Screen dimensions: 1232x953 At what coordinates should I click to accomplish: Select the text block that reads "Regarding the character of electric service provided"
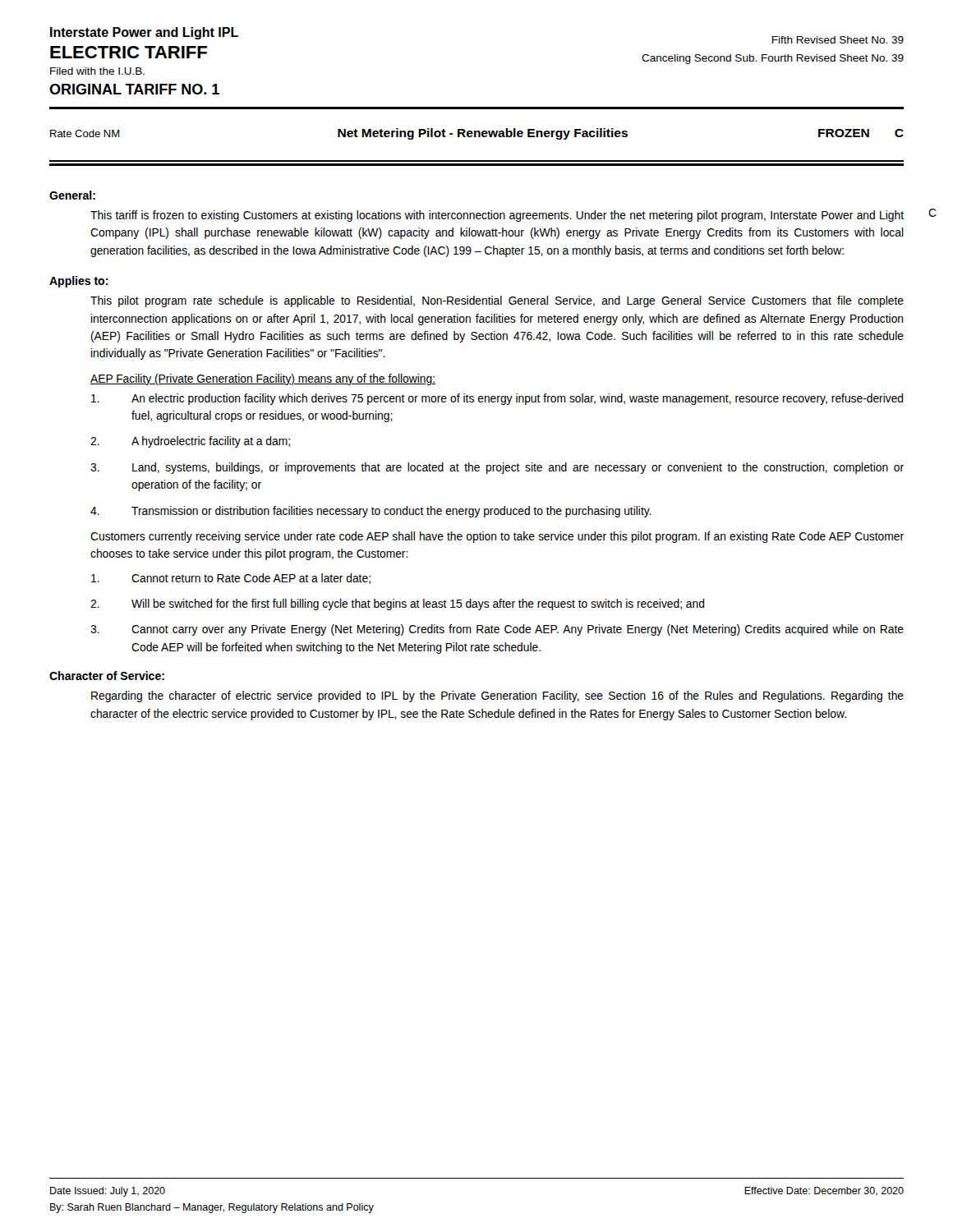pyautogui.click(x=497, y=705)
